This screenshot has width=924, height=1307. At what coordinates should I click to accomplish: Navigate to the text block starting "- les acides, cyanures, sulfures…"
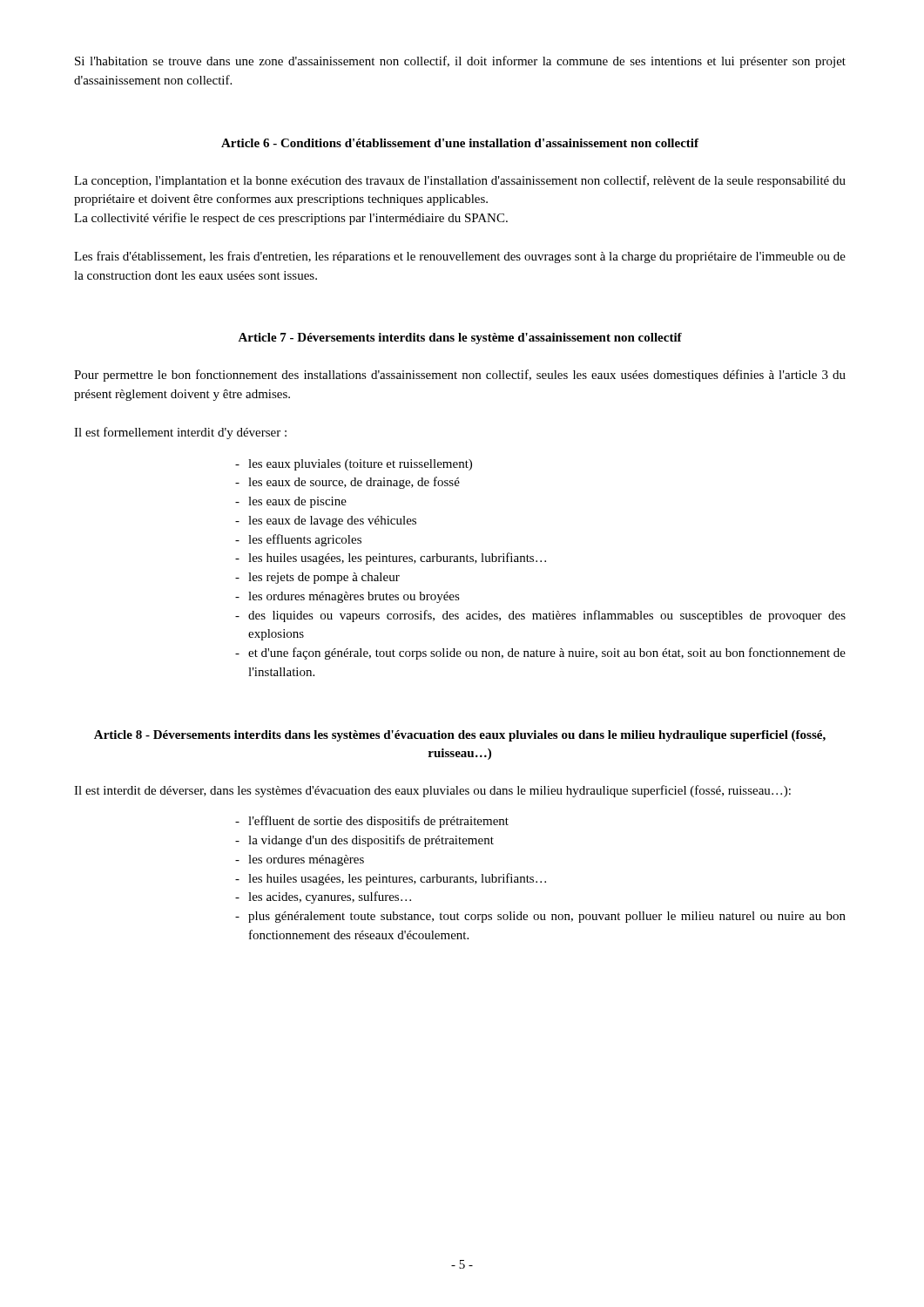323,897
